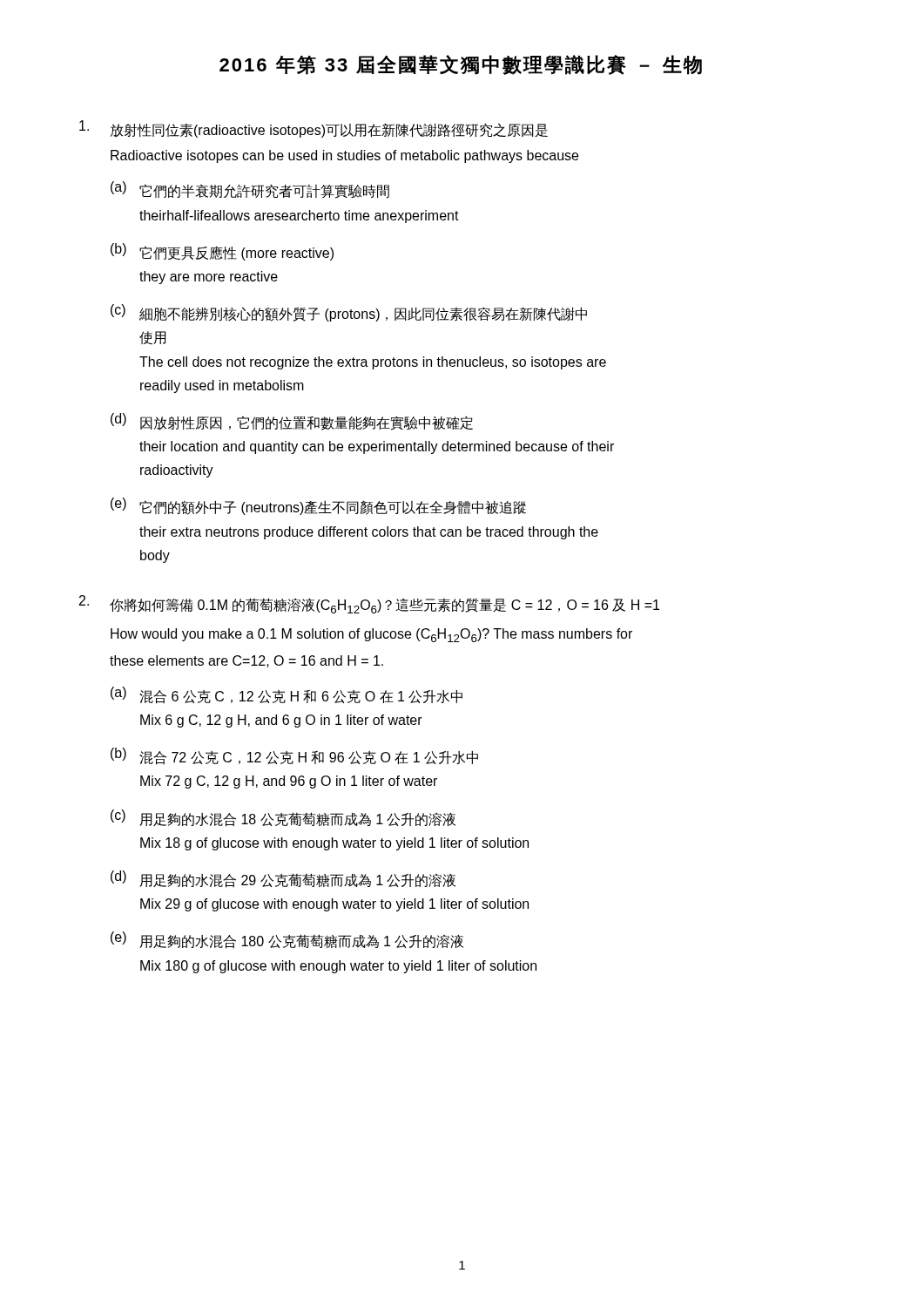
Task: Click on the text starting "(e) 用足夠的水混合 180 公克葡萄糖而成為 1 公升的溶液 Mix"
Action: point(478,954)
